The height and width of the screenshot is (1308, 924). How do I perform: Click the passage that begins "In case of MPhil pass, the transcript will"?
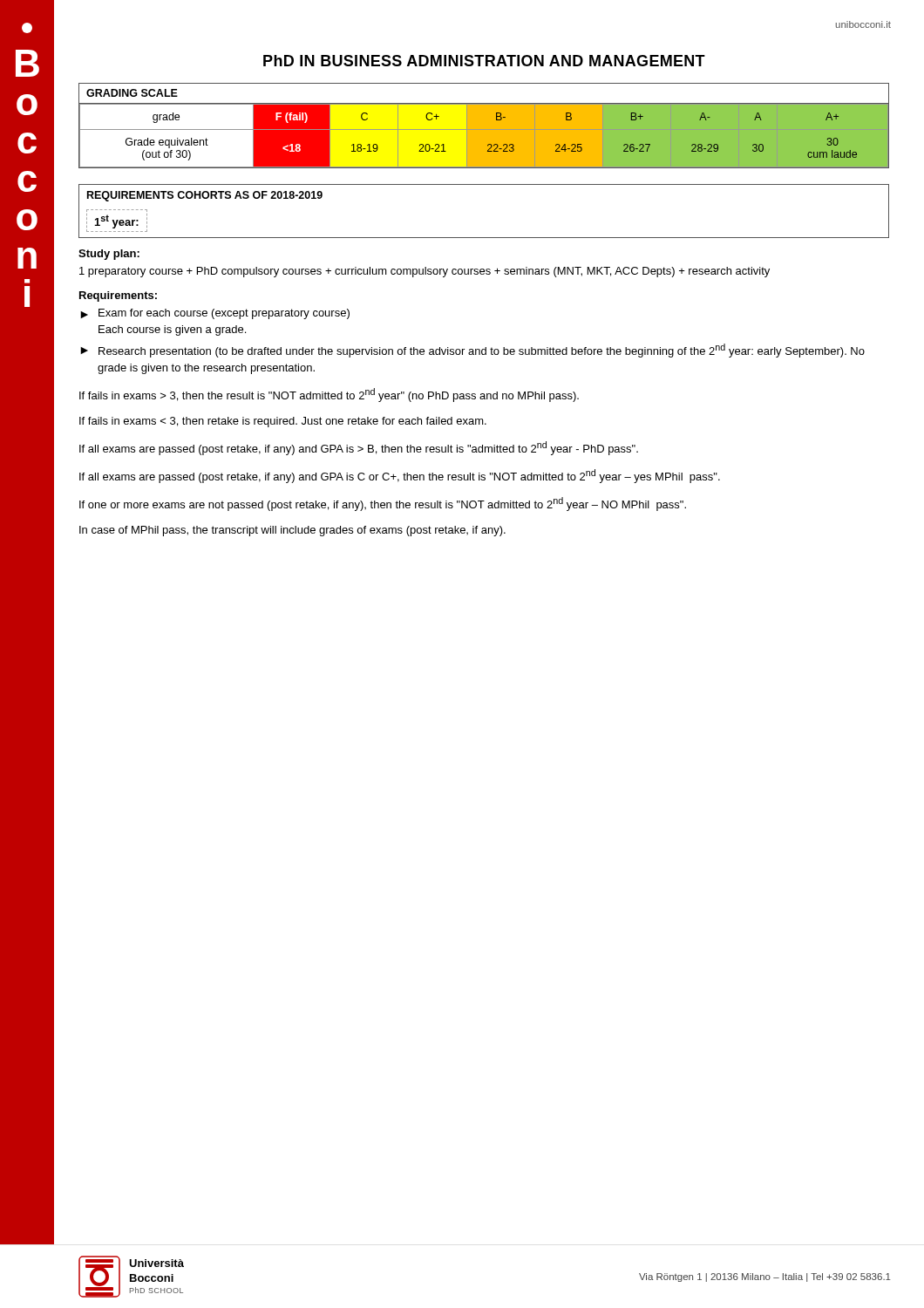coord(292,530)
